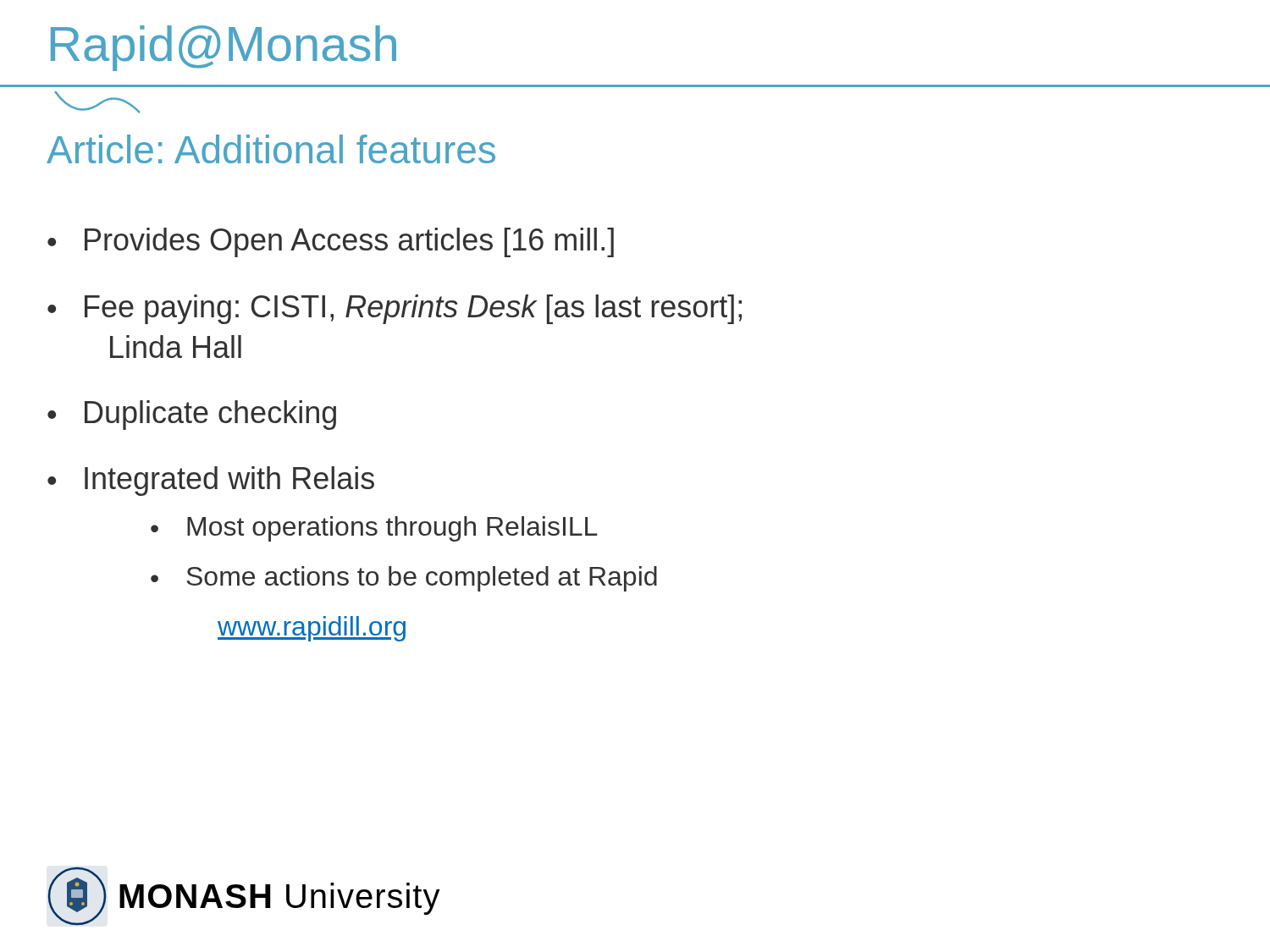
Task: Click on the element starting "• Duplicate checking"
Action: click(192, 414)
